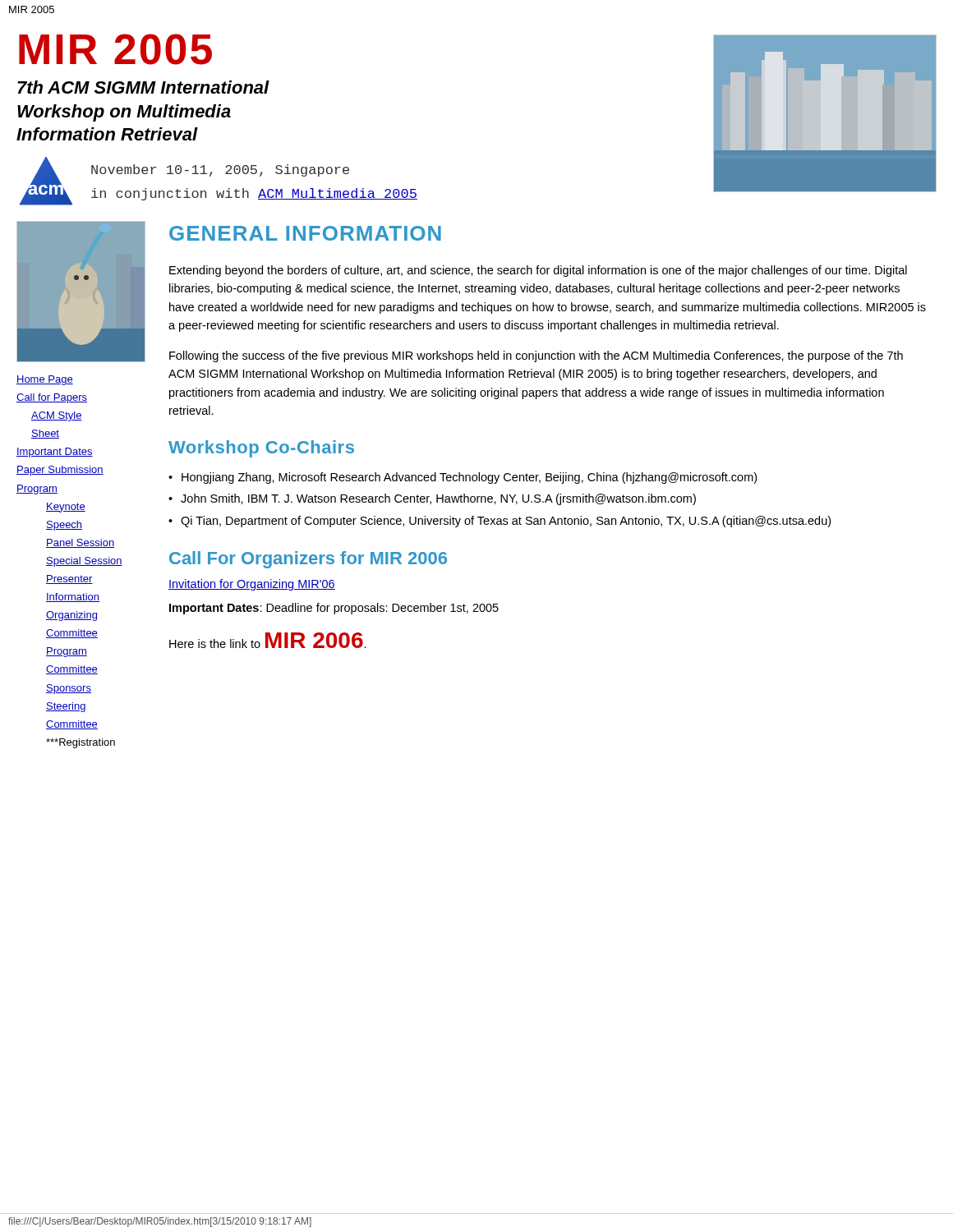Find the region starting "John Smith, IBM T. J. Watson Research Center,"
This screenshot has width=953, height=1232.
(x=439, y=499)
